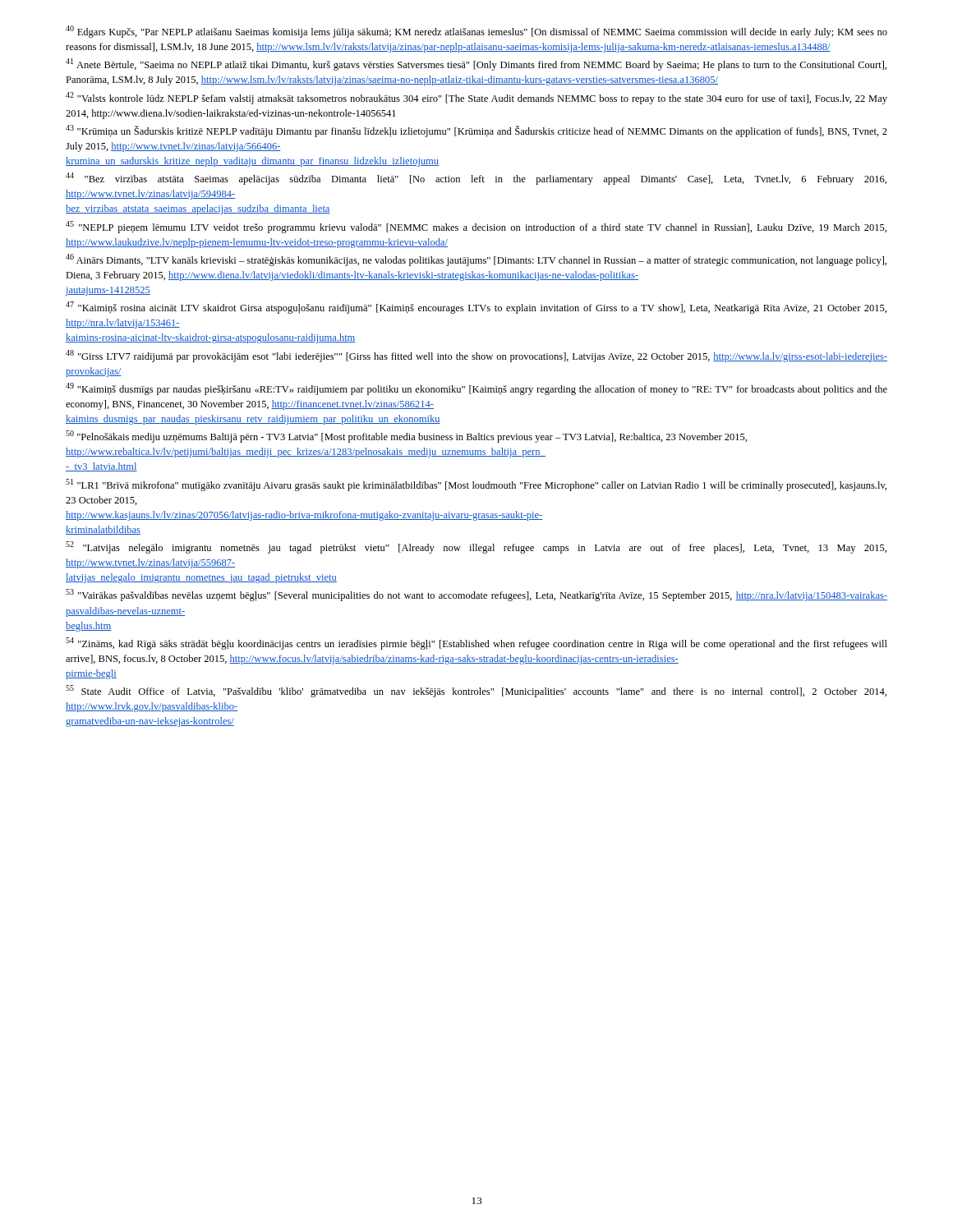The height and width of the screenshot is (1232, 953).
Task: Find the region starting "41 Anete Bērtule, "Saeima no"
Action: click(x=476, y=72)
